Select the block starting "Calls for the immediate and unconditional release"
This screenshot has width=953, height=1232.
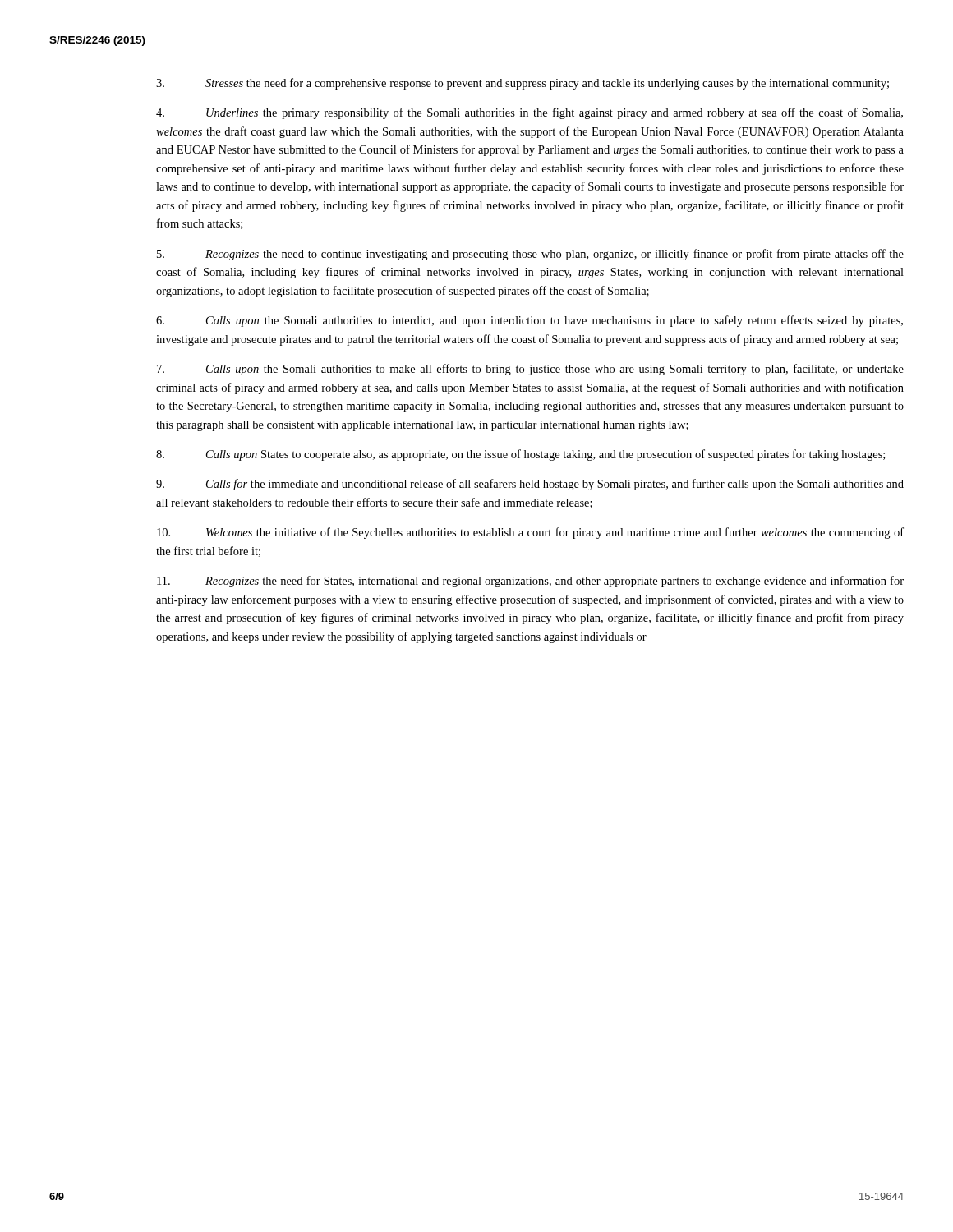530,492
